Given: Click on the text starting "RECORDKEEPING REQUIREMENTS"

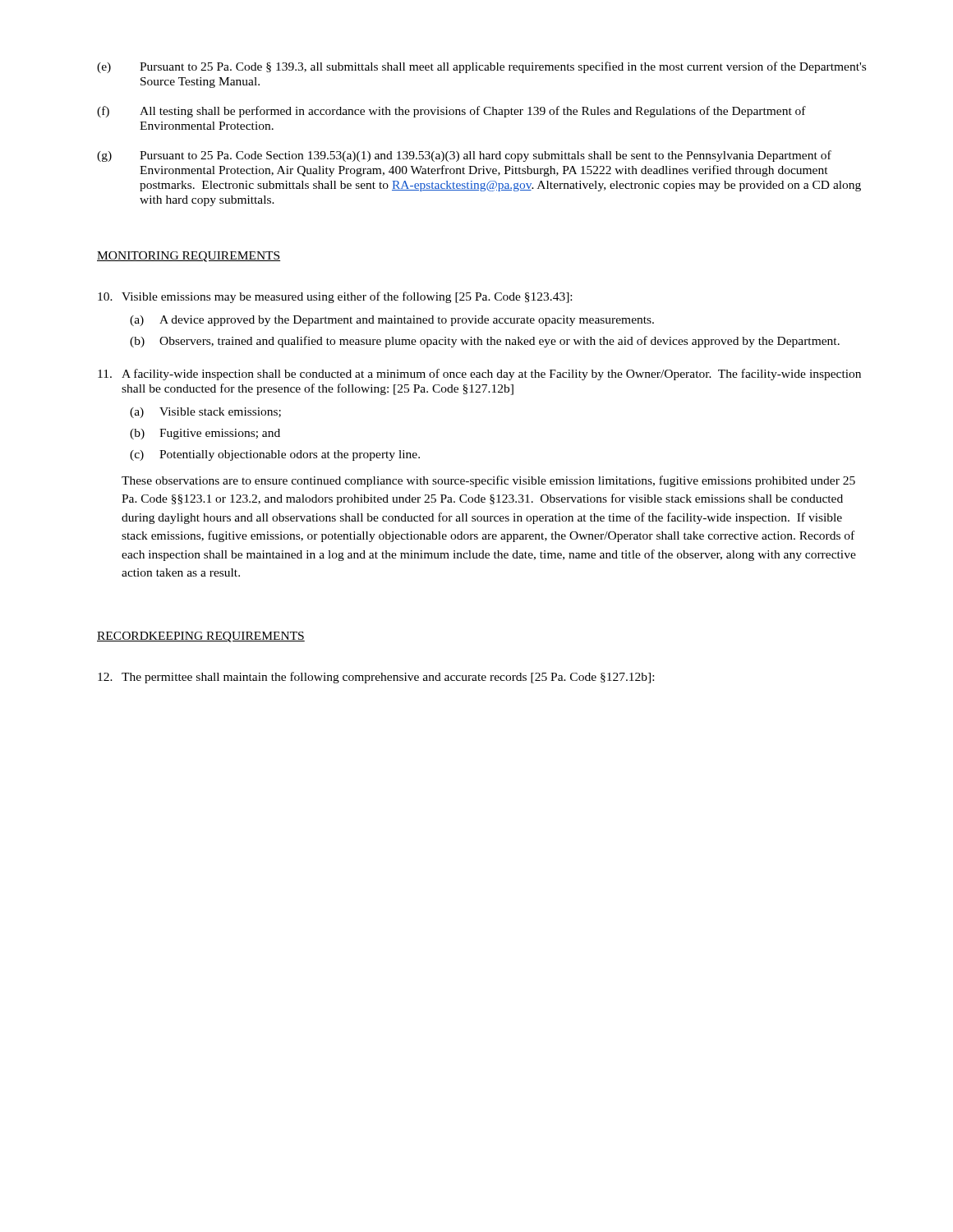Looking at the screenshot, I should point(201,636).
